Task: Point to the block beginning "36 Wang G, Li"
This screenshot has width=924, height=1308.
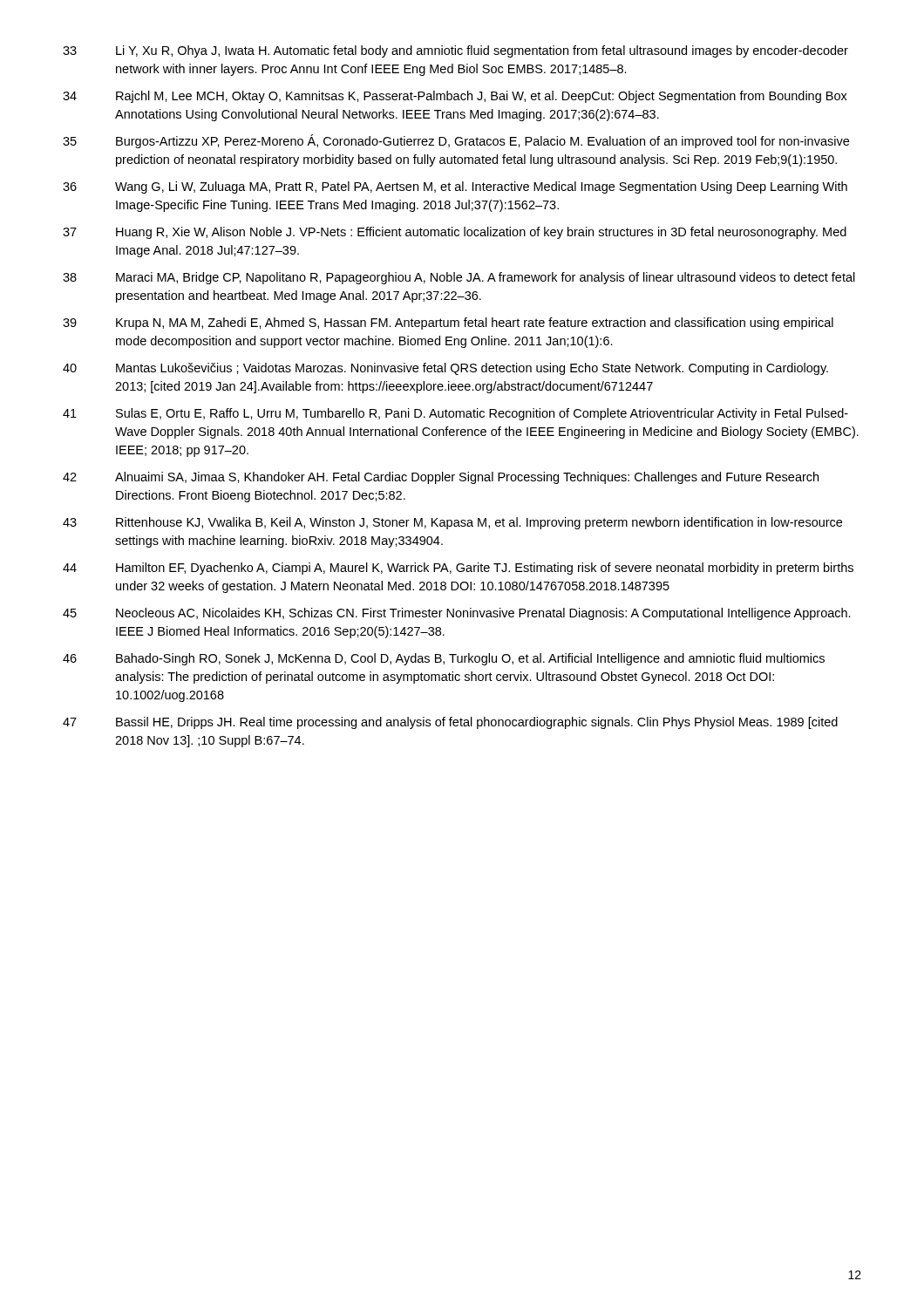Action: [x=462, y=196]
